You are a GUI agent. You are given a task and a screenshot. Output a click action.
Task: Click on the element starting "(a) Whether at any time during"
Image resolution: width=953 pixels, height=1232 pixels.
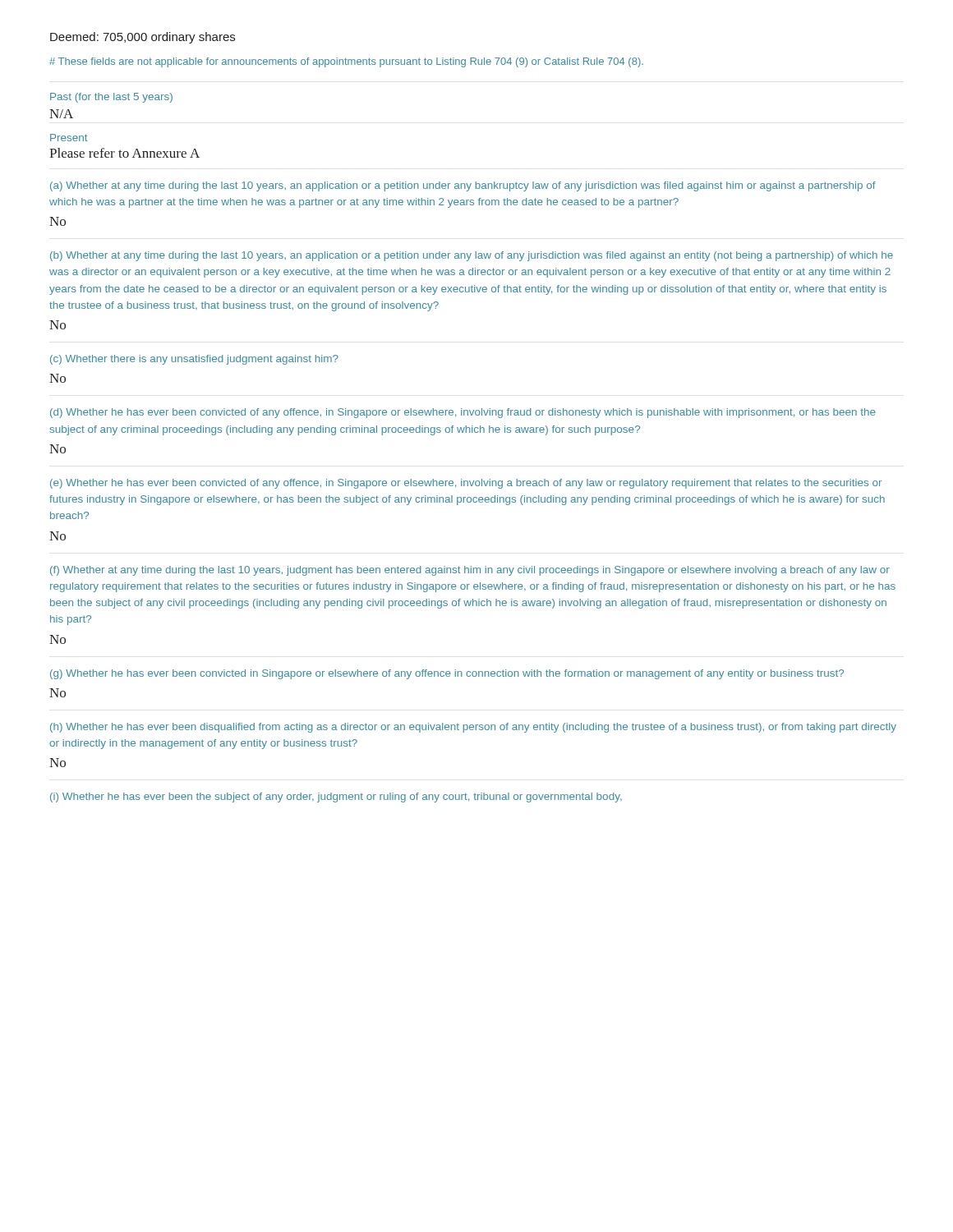pos(476,204)
